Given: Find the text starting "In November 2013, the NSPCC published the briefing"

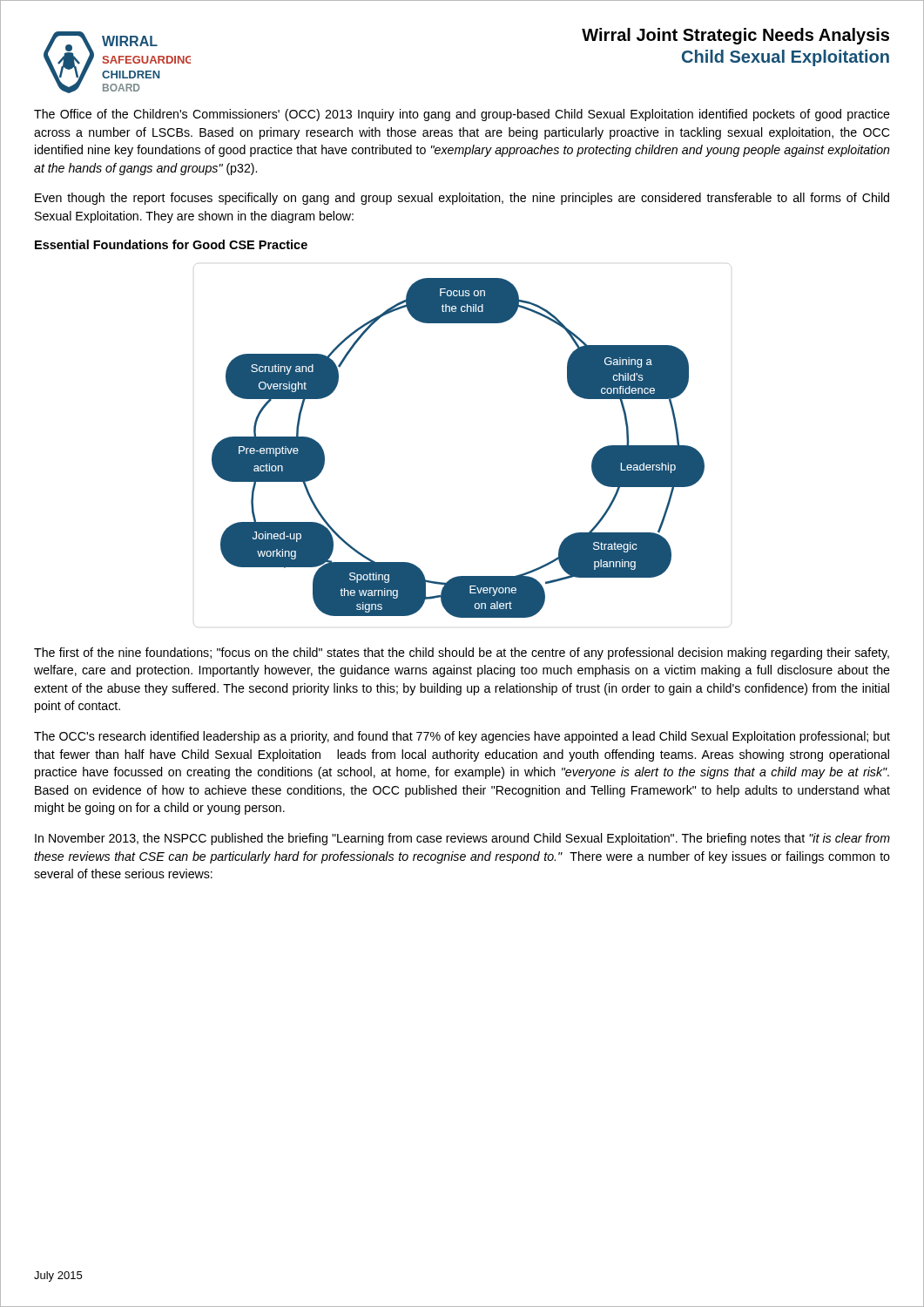Looking at the screenshot, I should (462, 856).
